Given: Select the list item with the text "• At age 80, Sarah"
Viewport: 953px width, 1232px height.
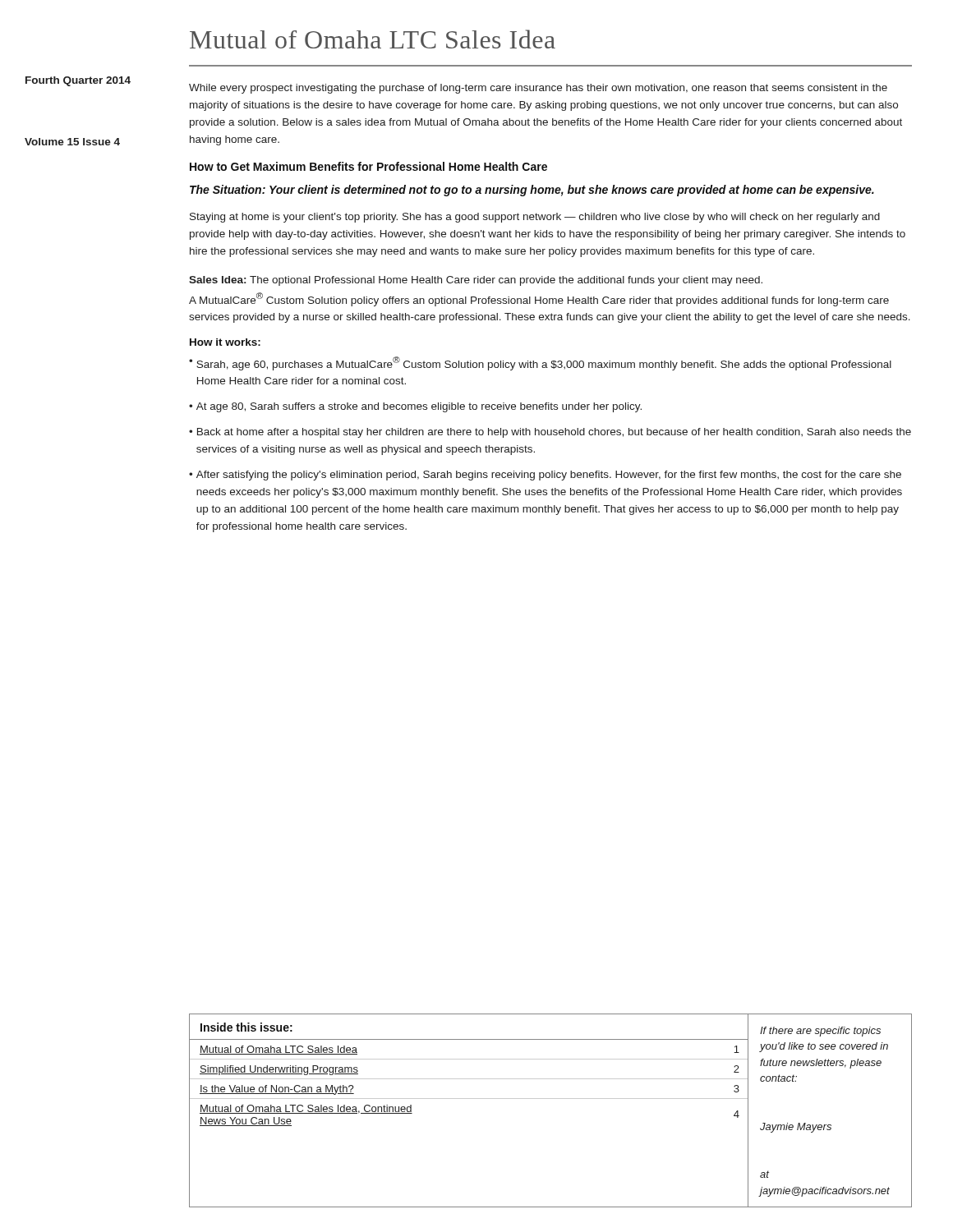Looking at the screenshot, I should point(550,407).
